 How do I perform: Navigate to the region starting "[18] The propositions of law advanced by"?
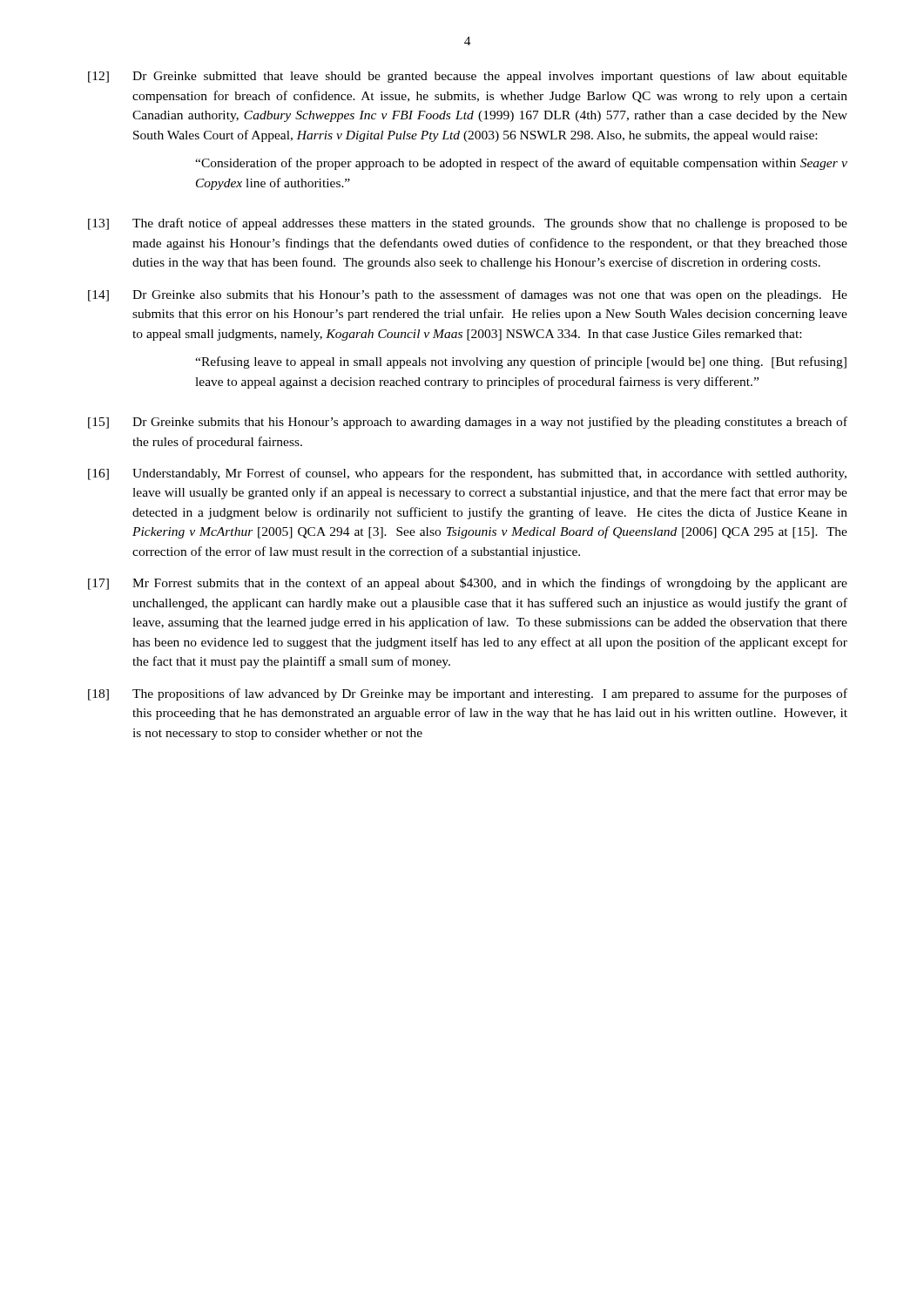[x=467, y=713]
